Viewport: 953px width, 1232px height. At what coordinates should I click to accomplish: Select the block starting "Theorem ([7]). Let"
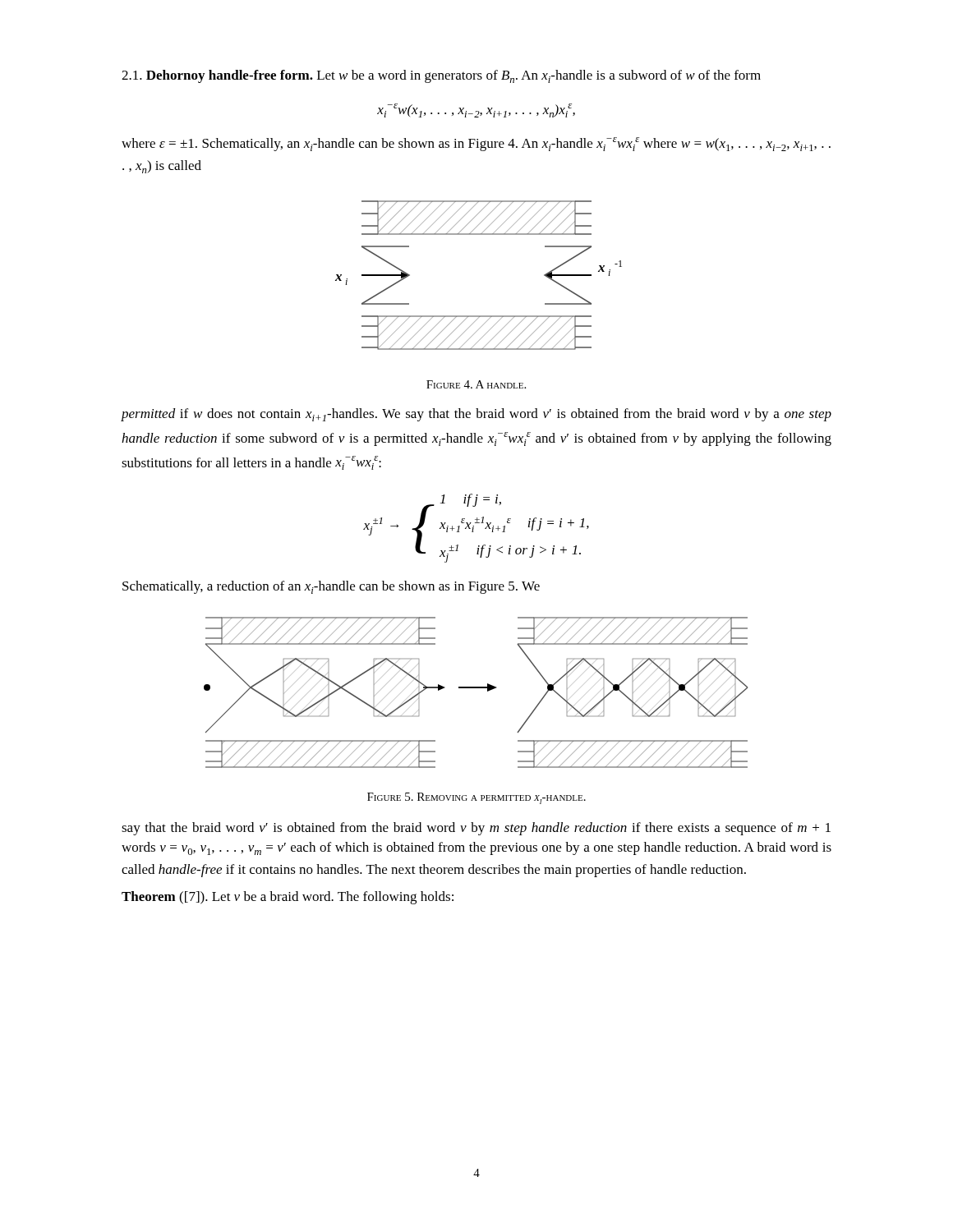pos(288,896)
